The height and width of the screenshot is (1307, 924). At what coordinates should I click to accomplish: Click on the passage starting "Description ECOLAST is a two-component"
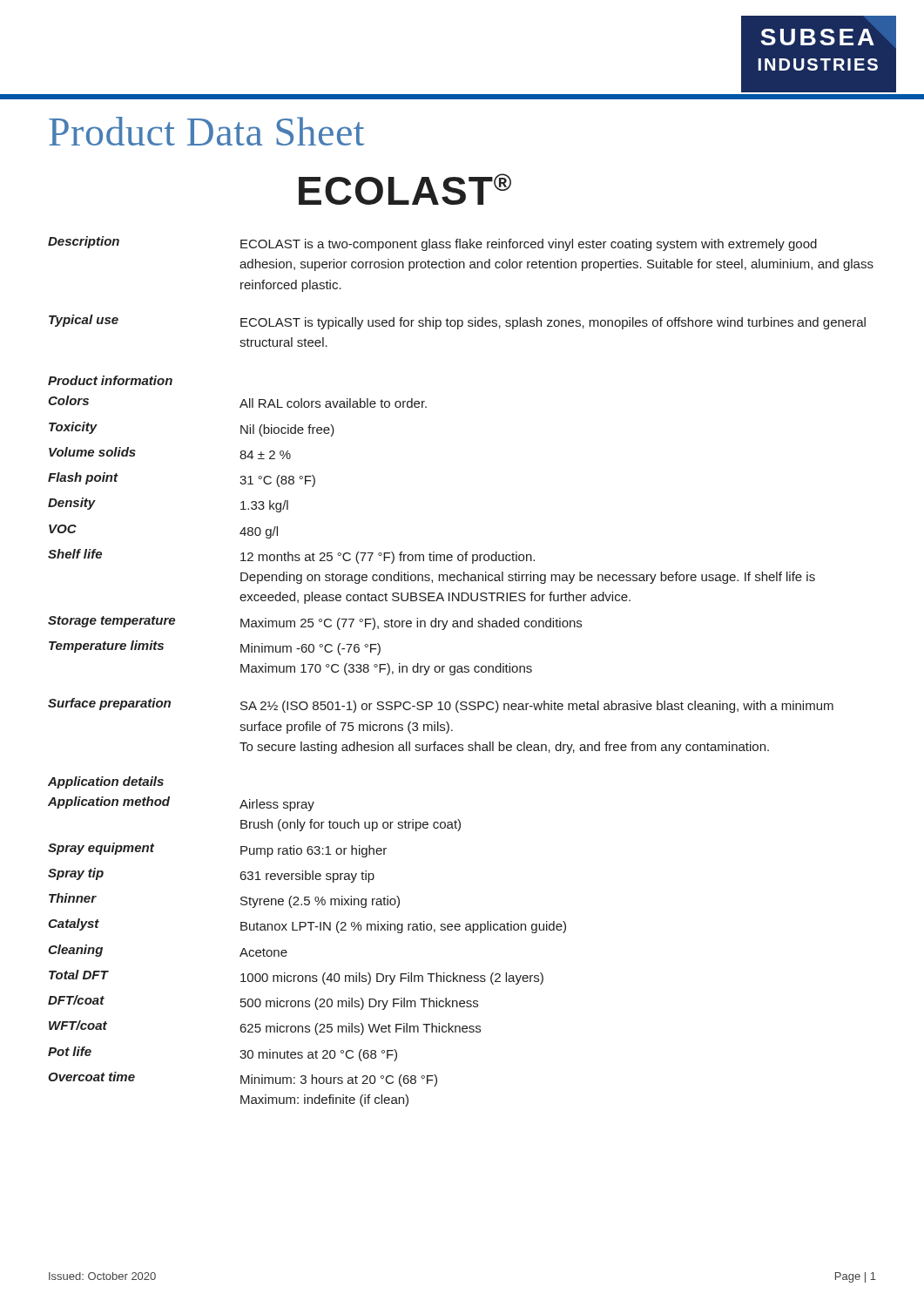click(462, 264)
